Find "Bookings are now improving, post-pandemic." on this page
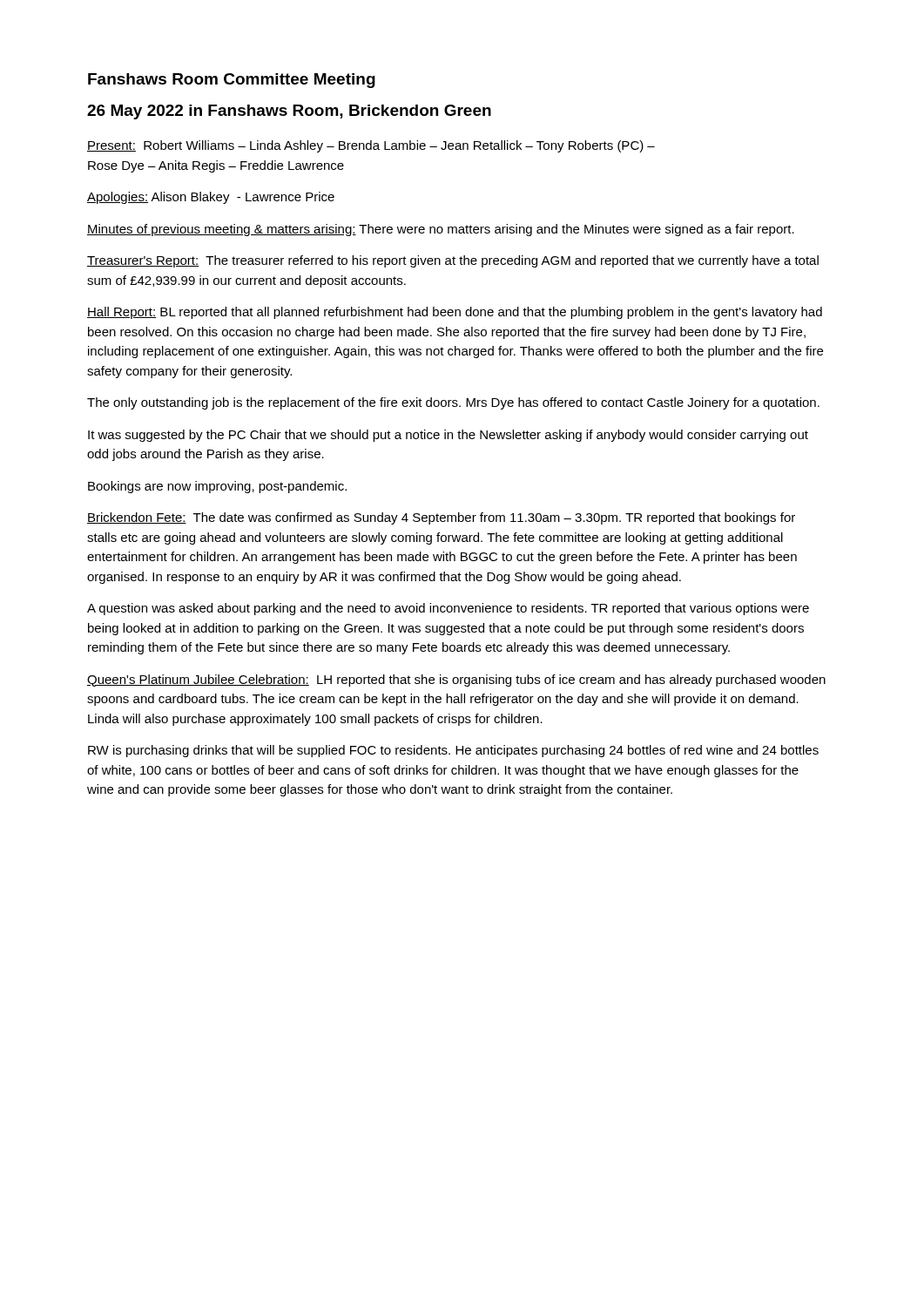Screen dimensions: 1307x924 coord(217,485)
